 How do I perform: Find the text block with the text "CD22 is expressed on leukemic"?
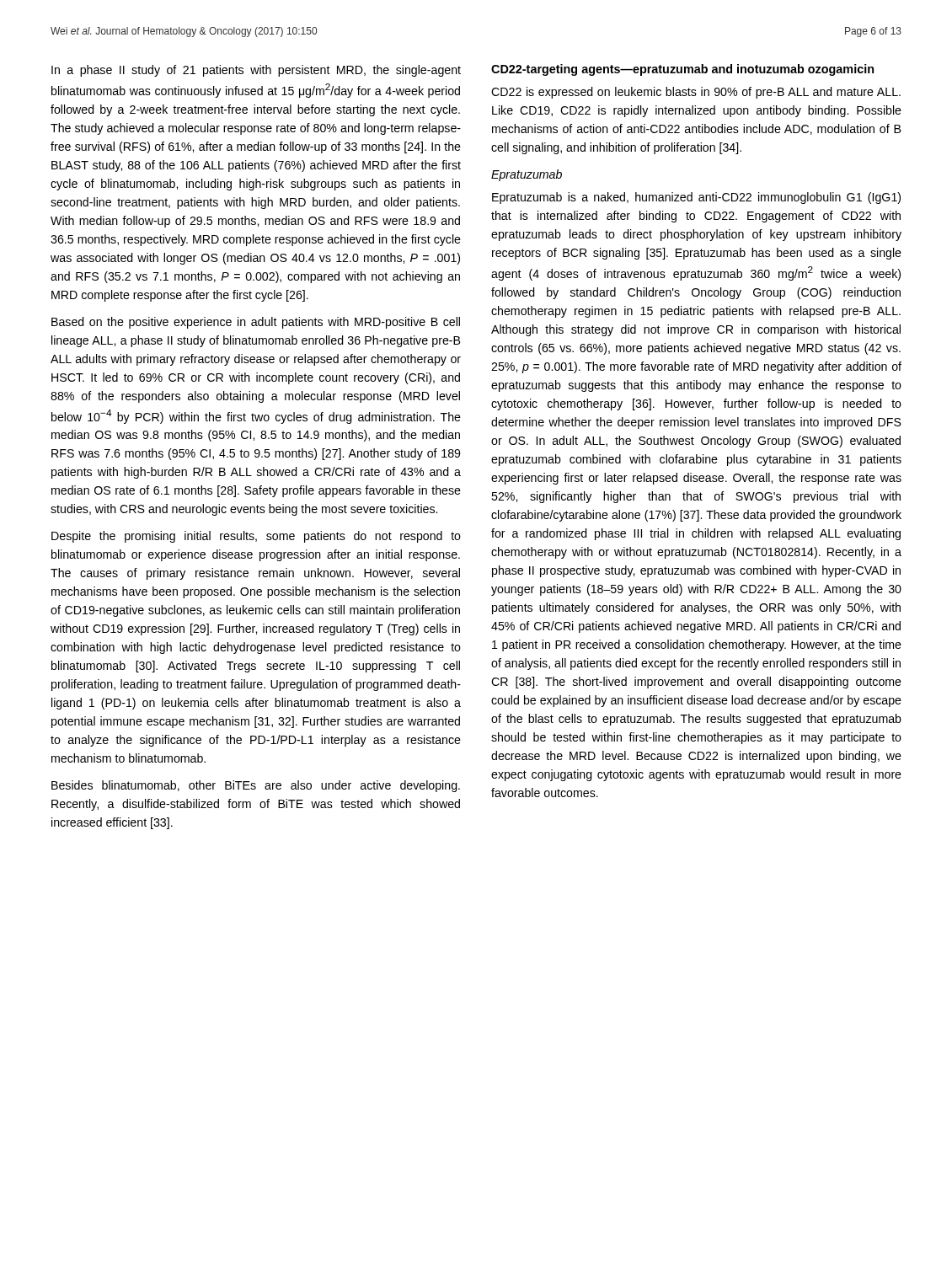pos(696,120)
